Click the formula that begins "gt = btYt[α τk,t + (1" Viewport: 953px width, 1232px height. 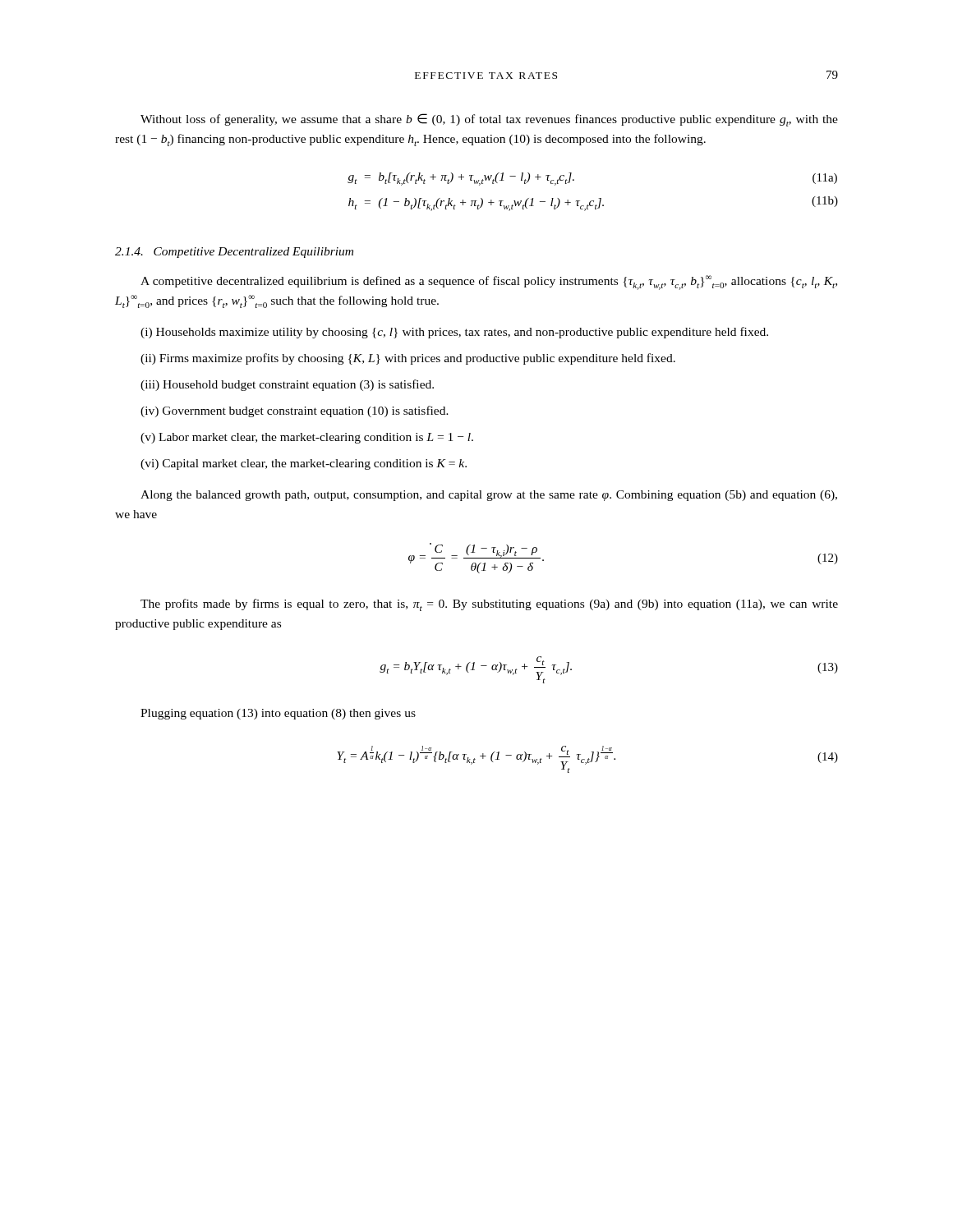click(416, 670)
